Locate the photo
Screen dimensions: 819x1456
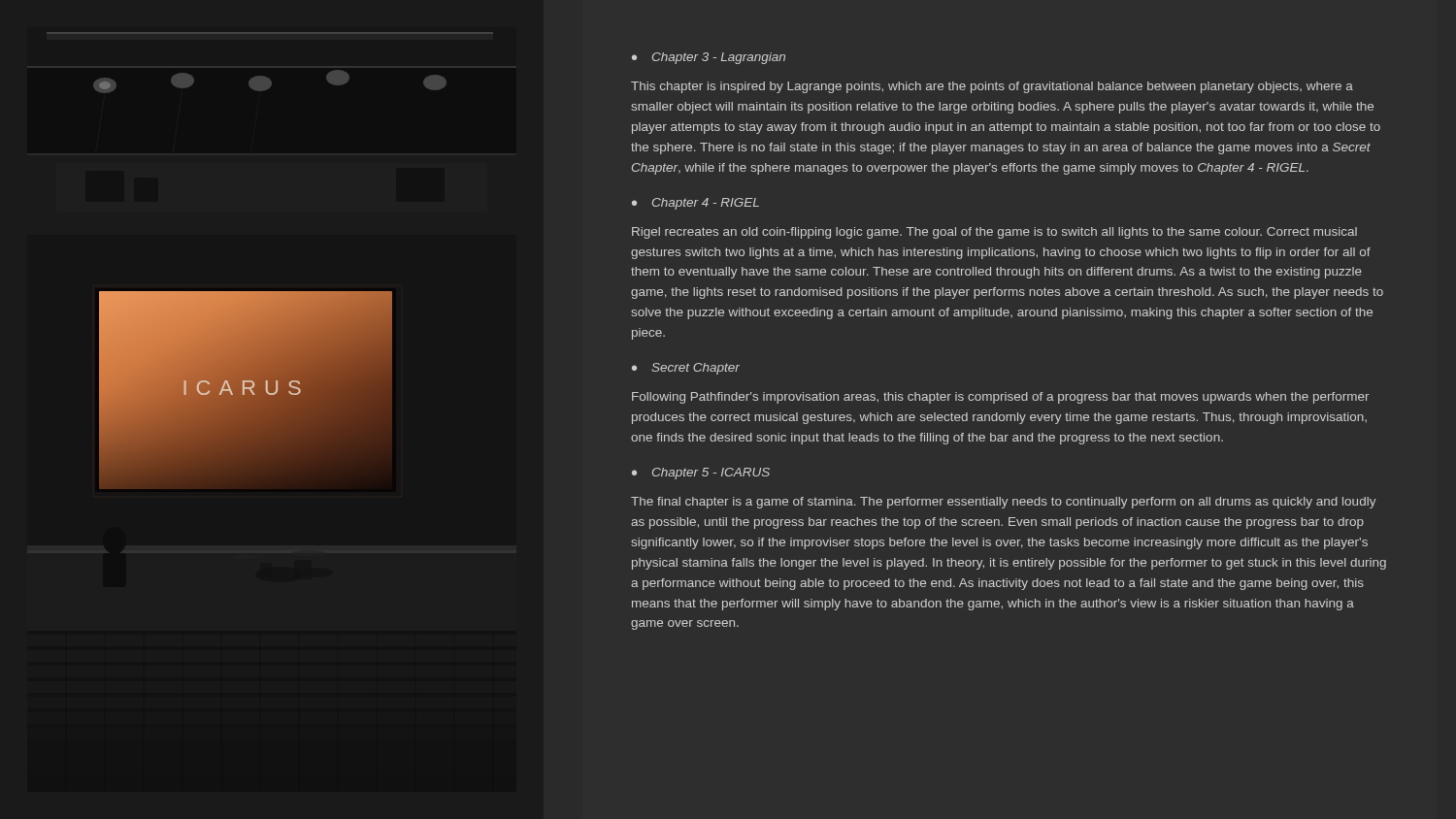(272, 410)
